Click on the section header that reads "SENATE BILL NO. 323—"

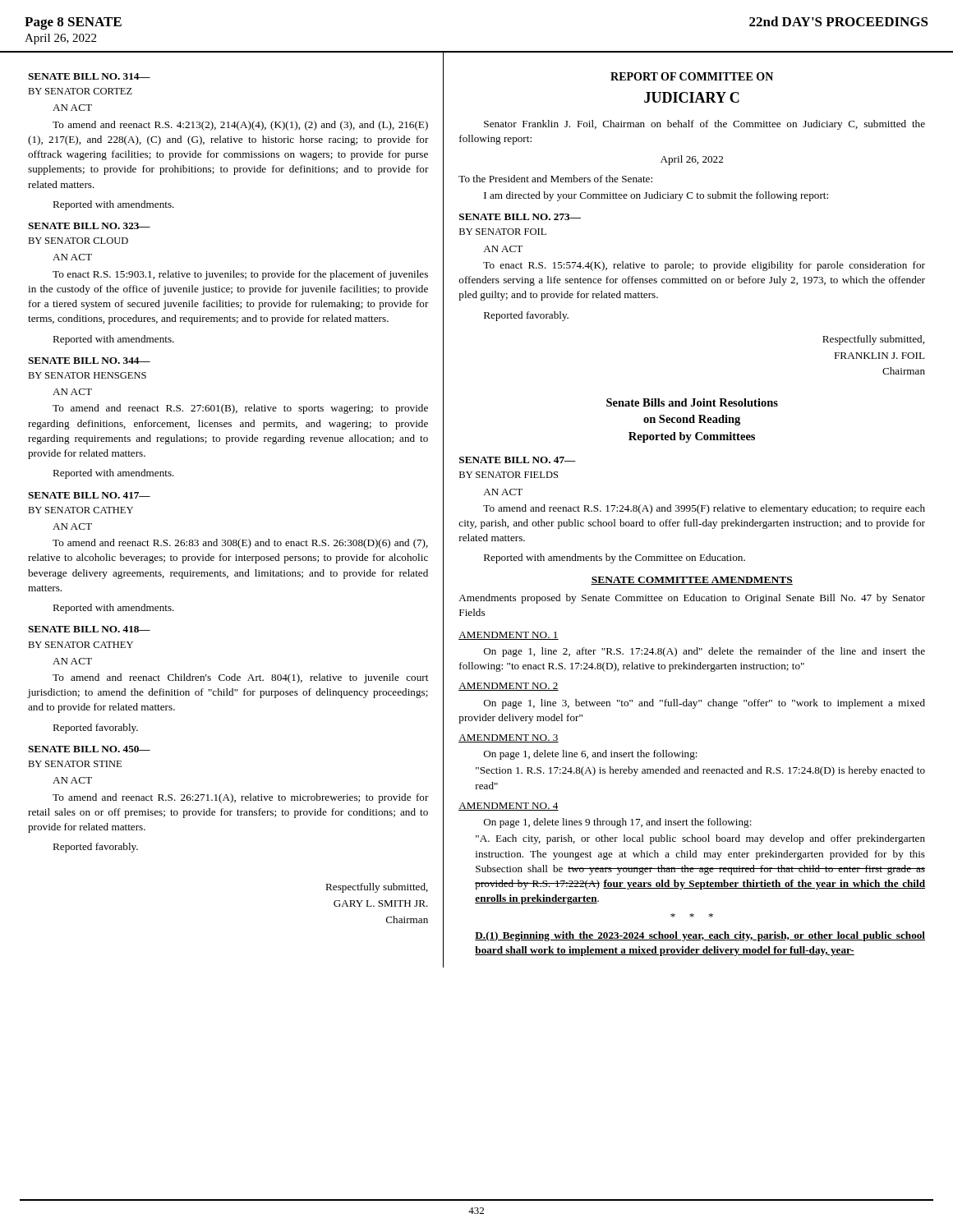click(x=89, y=233)
